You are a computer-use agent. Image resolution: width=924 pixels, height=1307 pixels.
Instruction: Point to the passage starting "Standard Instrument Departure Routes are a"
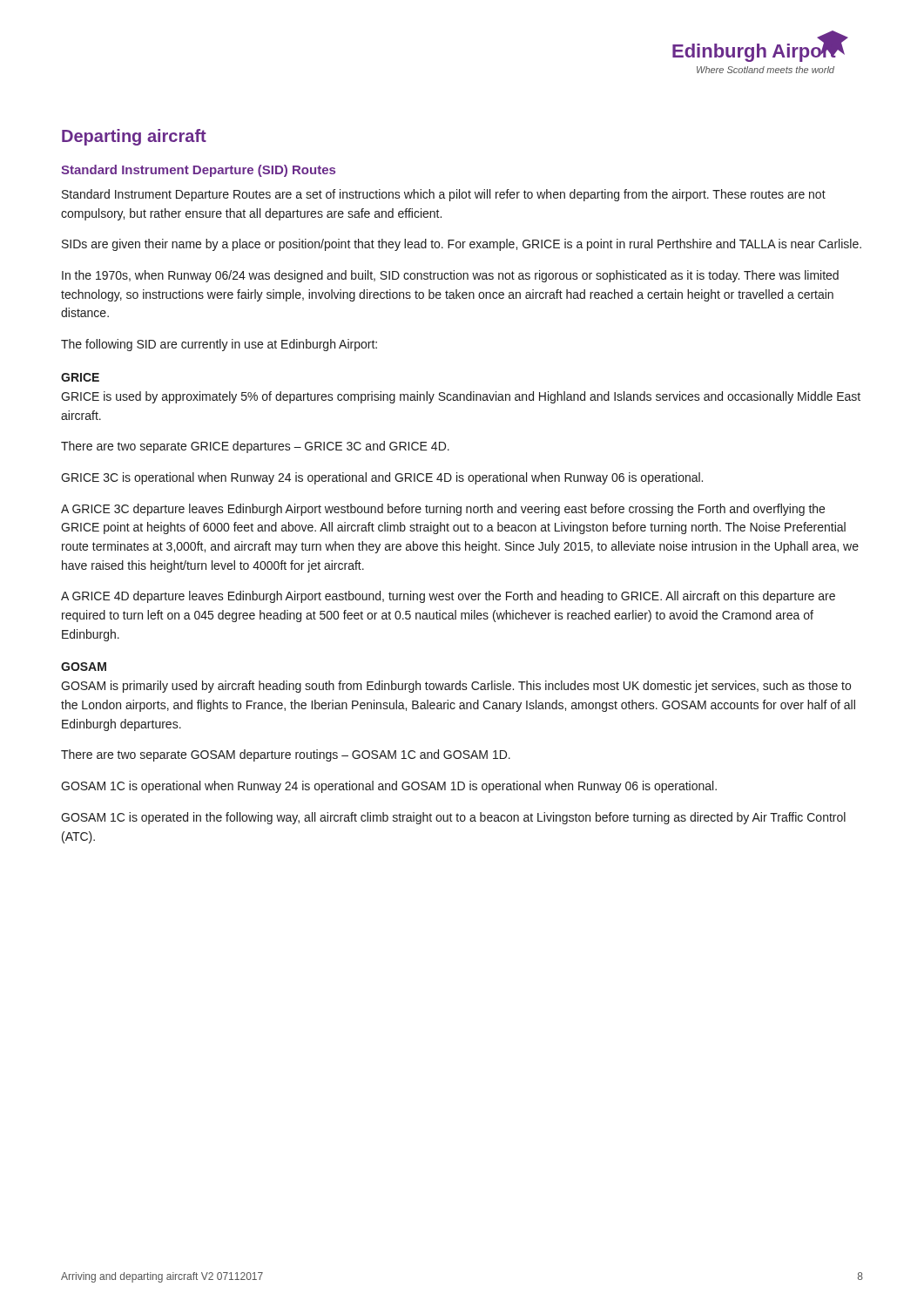[443, 204]
